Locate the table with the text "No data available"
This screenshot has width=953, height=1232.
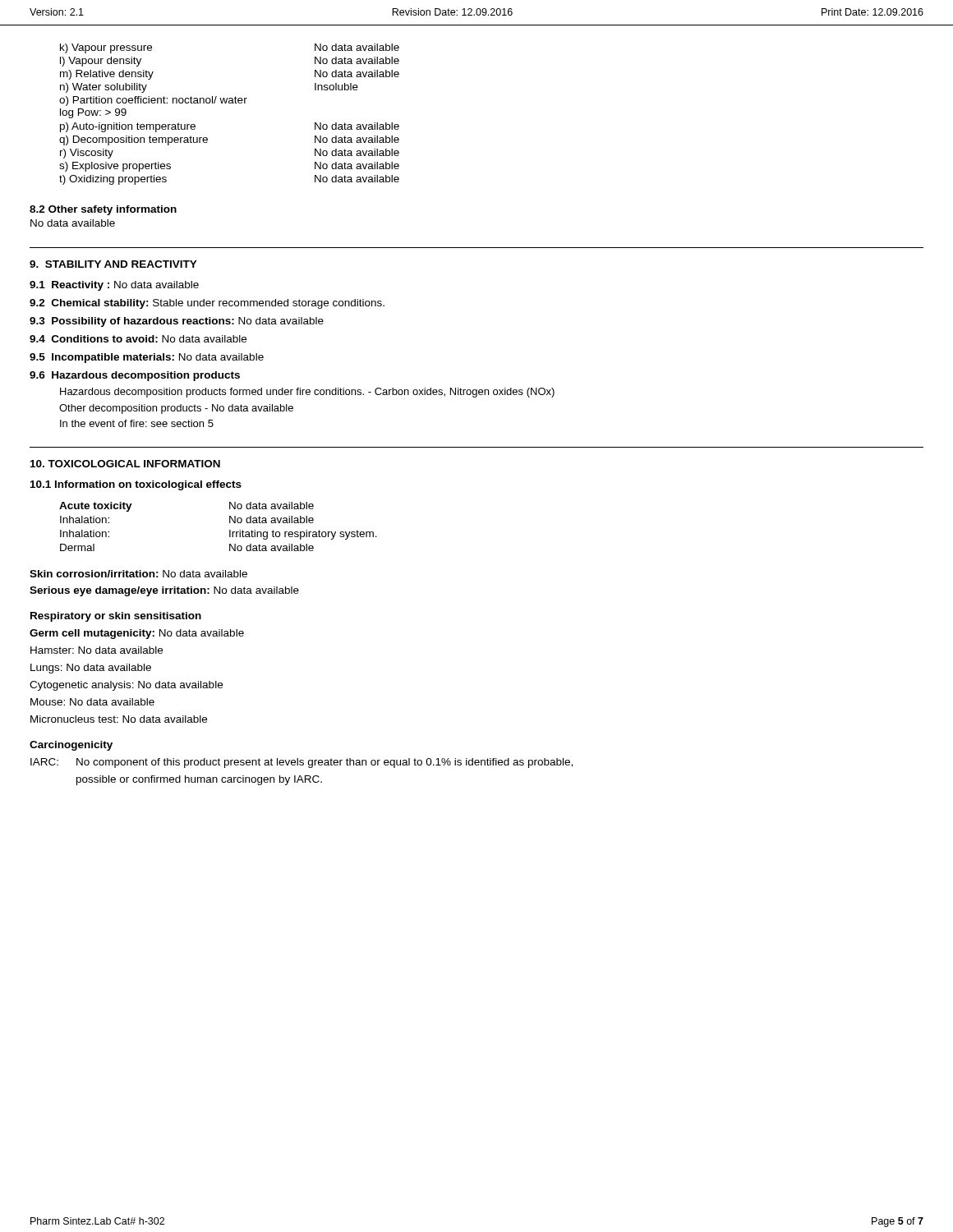pos(491,526)
